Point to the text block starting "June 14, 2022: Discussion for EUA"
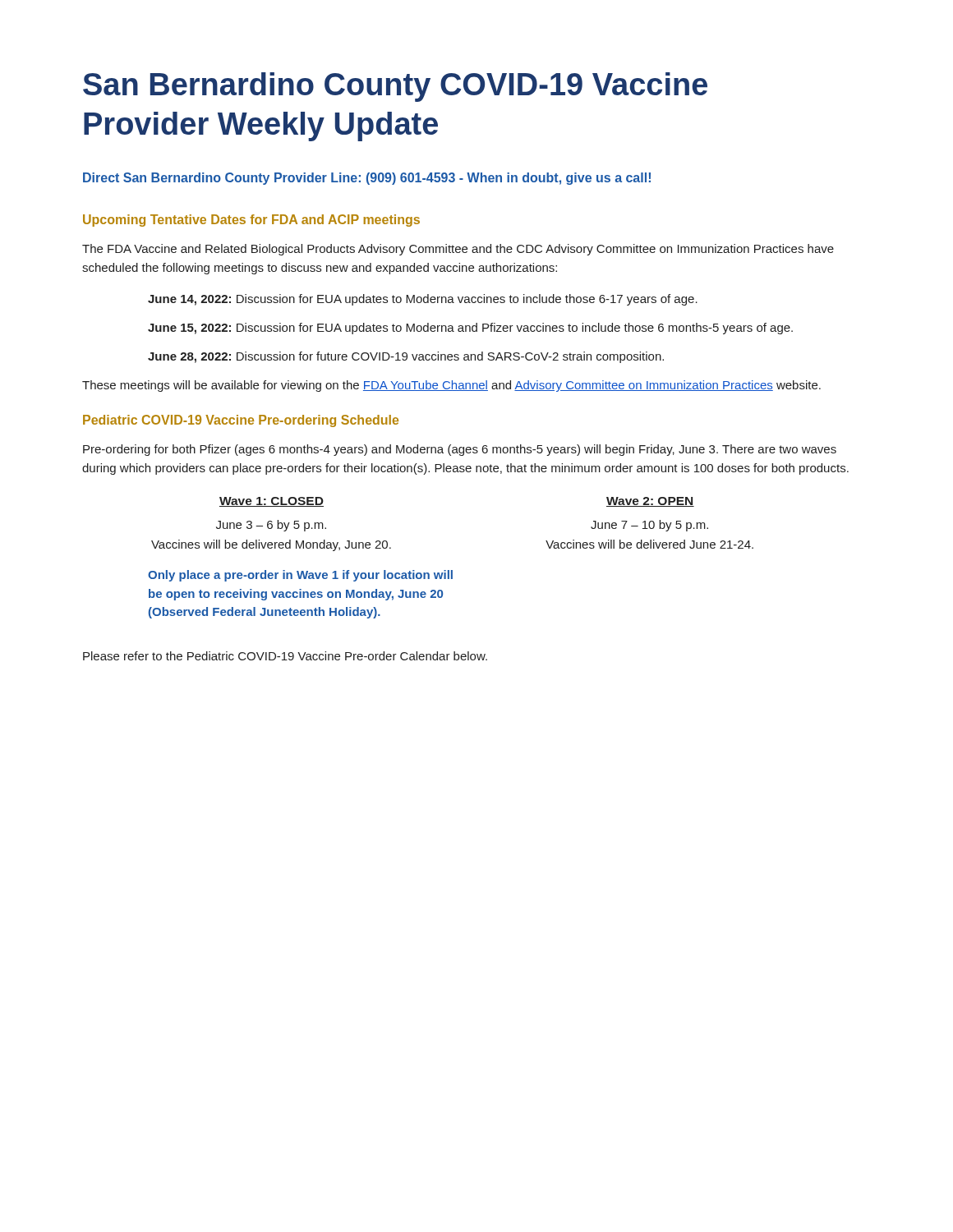Image resolution: width=953 pixels, height=1232 pixels. (x=423, y=298)
